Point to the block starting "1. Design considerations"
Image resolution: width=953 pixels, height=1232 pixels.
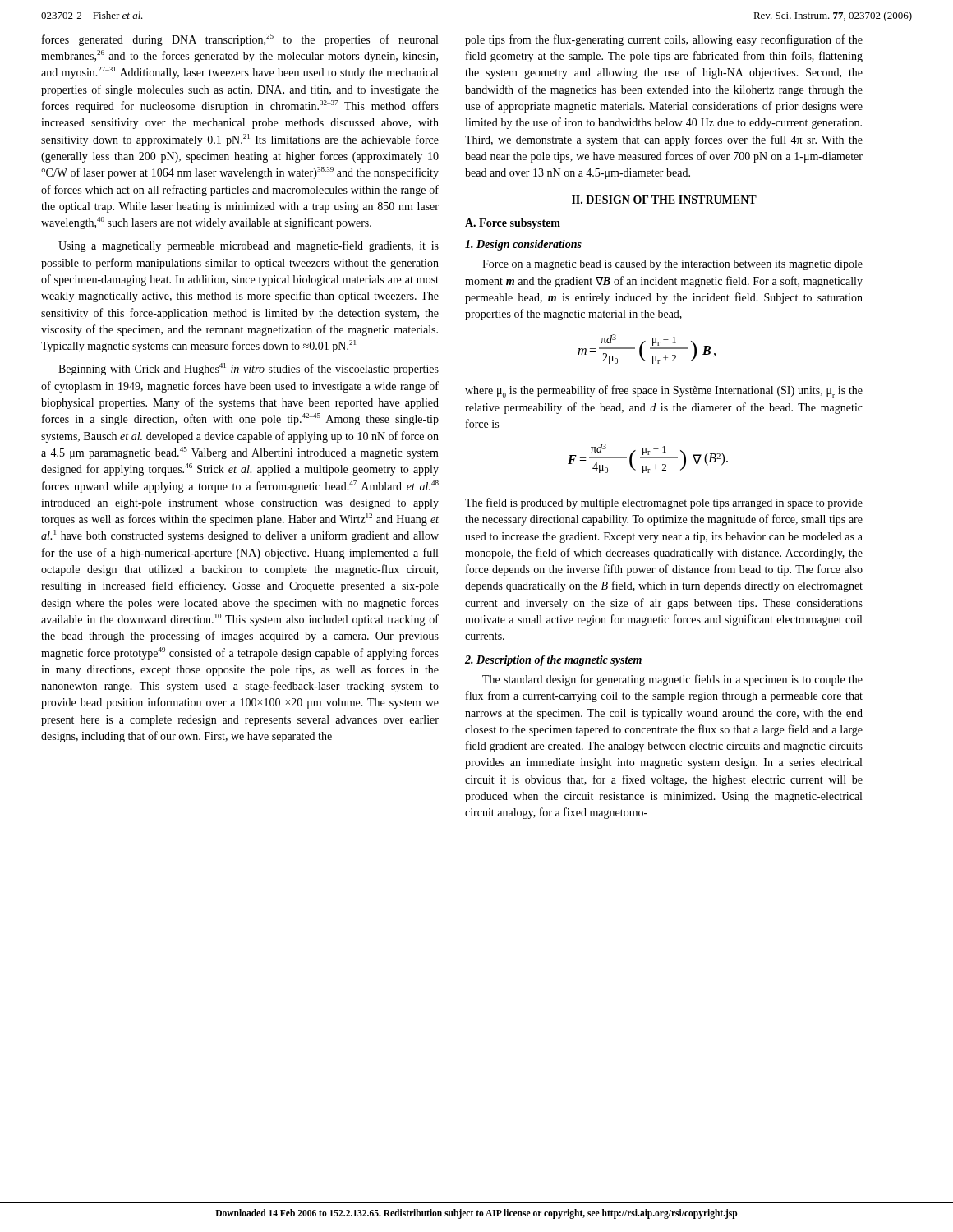coord(523,244)
